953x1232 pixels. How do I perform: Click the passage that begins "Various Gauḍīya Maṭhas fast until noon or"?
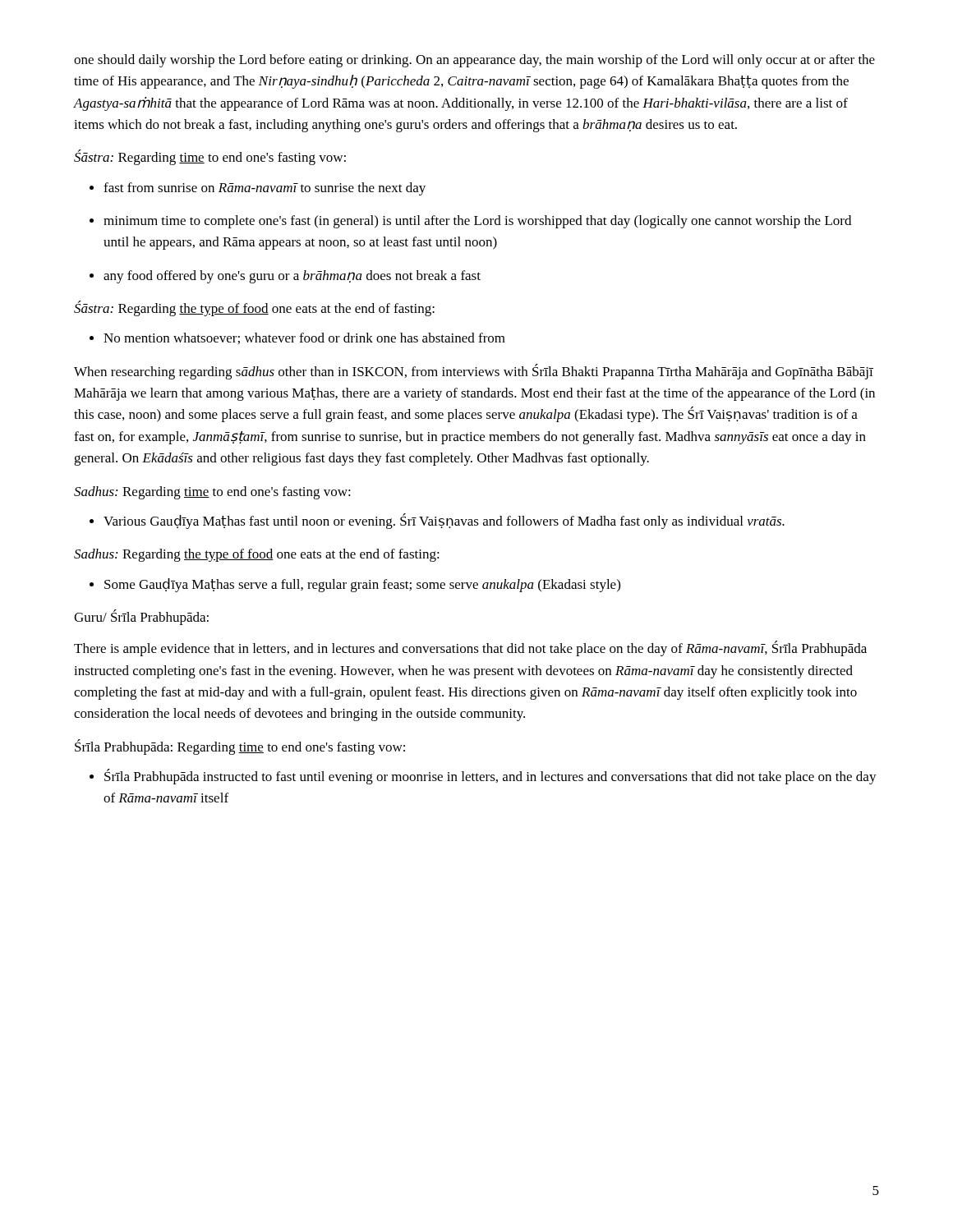(x=476, y=522)
